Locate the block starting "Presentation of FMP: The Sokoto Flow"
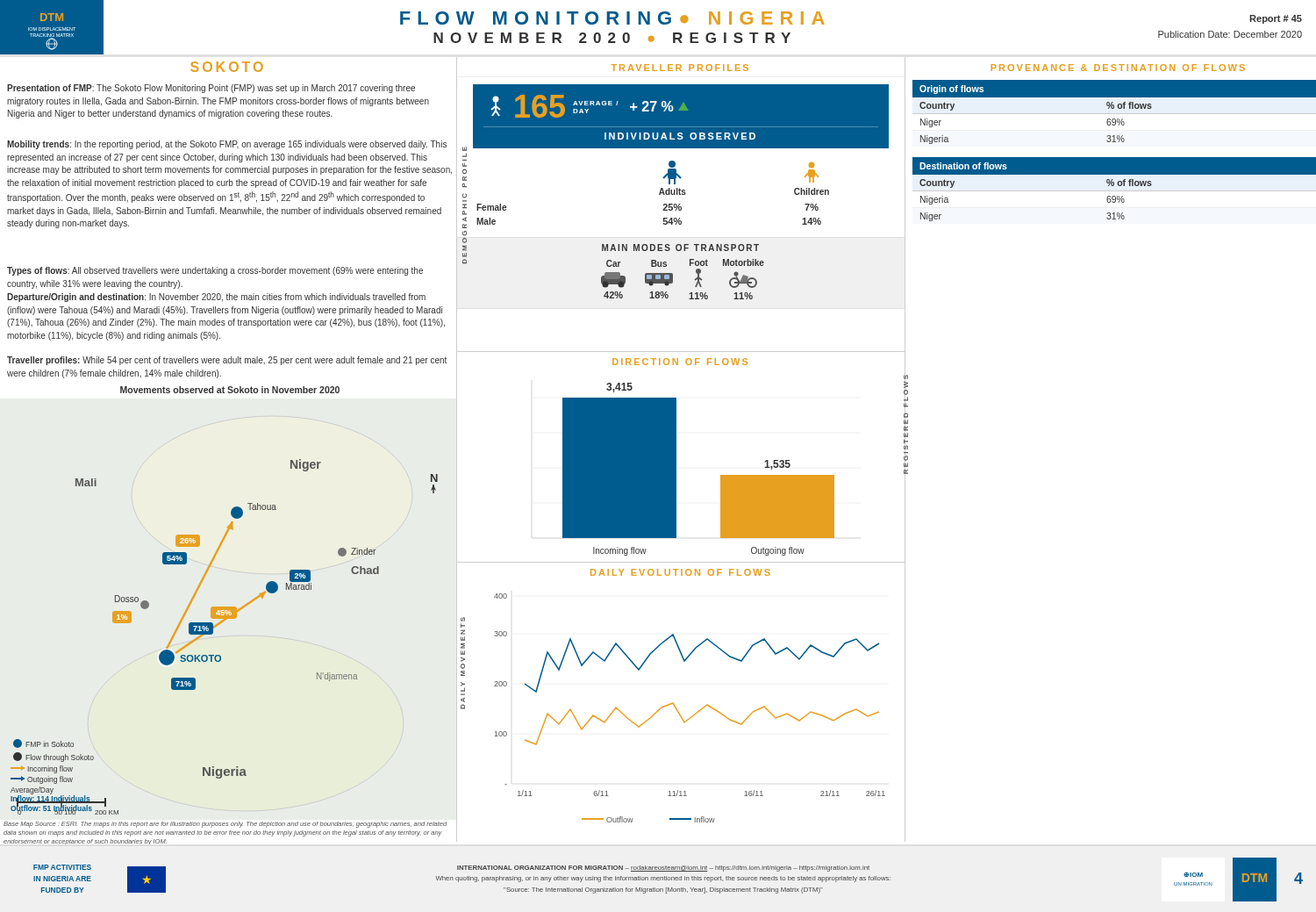 point(218,101)
